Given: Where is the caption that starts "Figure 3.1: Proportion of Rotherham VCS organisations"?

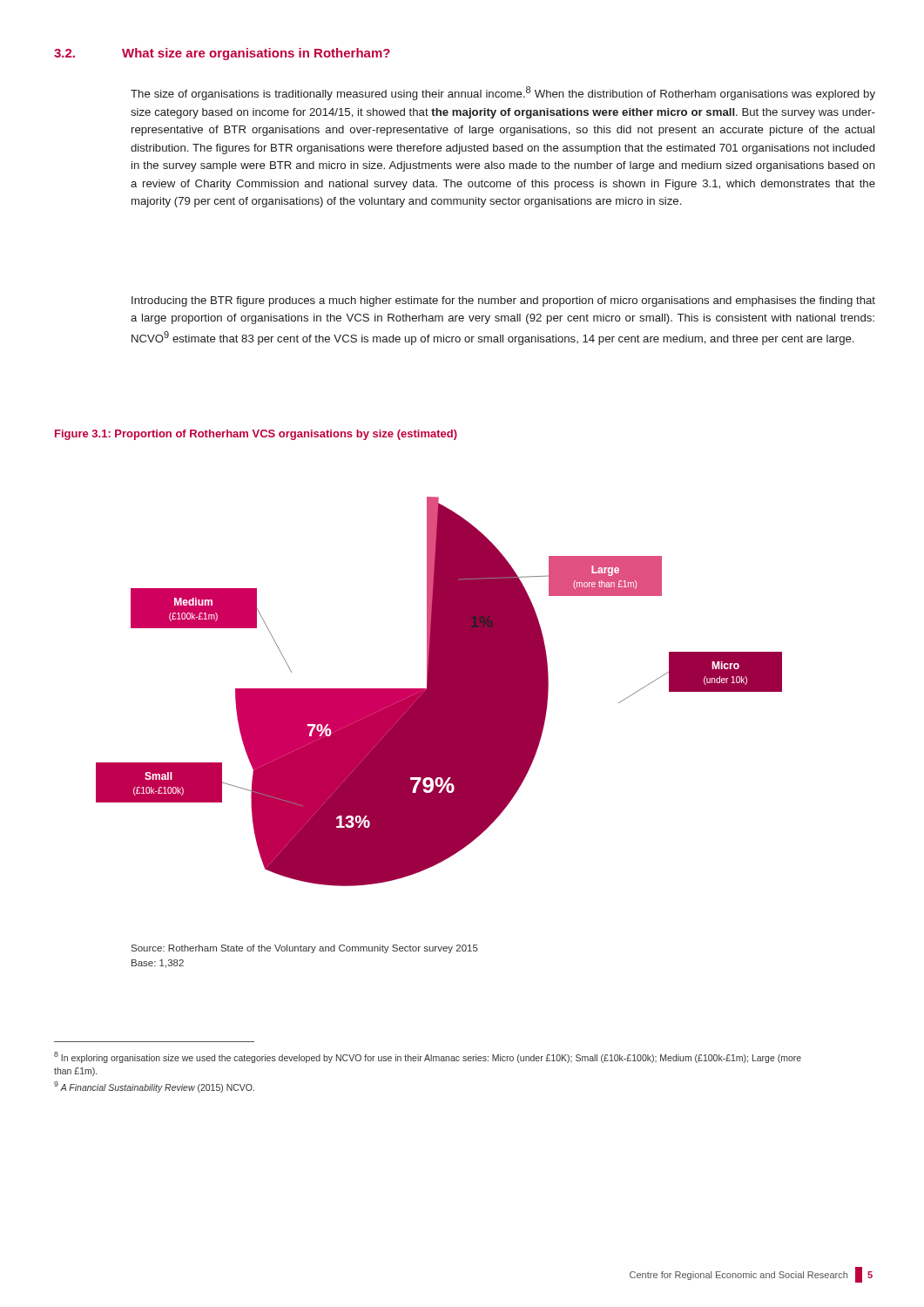Looking at the screenshot, I should click(x=256, y=434).
